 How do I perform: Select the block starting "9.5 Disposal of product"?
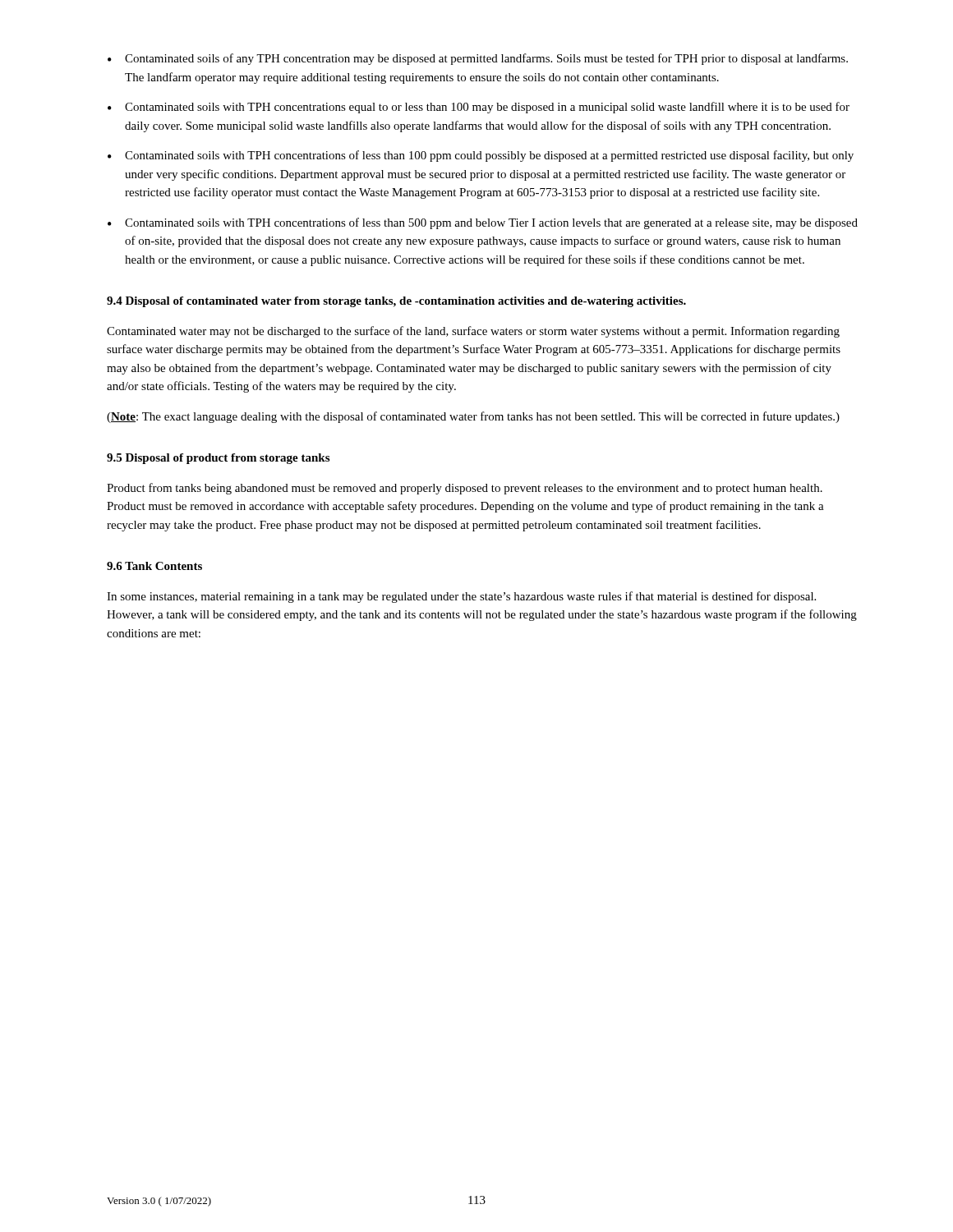[218, 458]
